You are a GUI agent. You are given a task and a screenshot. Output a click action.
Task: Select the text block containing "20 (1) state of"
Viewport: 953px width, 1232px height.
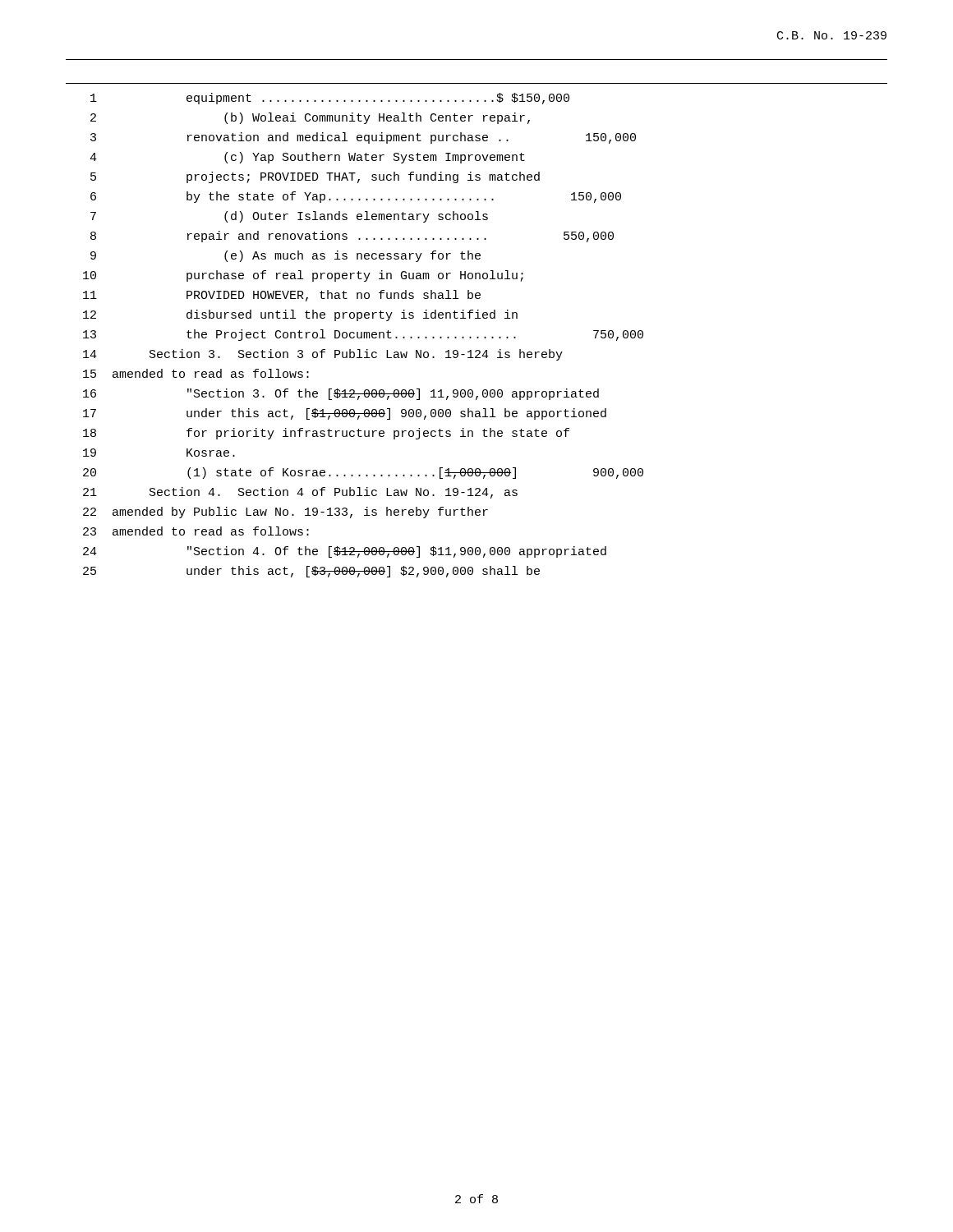(355, 474)
